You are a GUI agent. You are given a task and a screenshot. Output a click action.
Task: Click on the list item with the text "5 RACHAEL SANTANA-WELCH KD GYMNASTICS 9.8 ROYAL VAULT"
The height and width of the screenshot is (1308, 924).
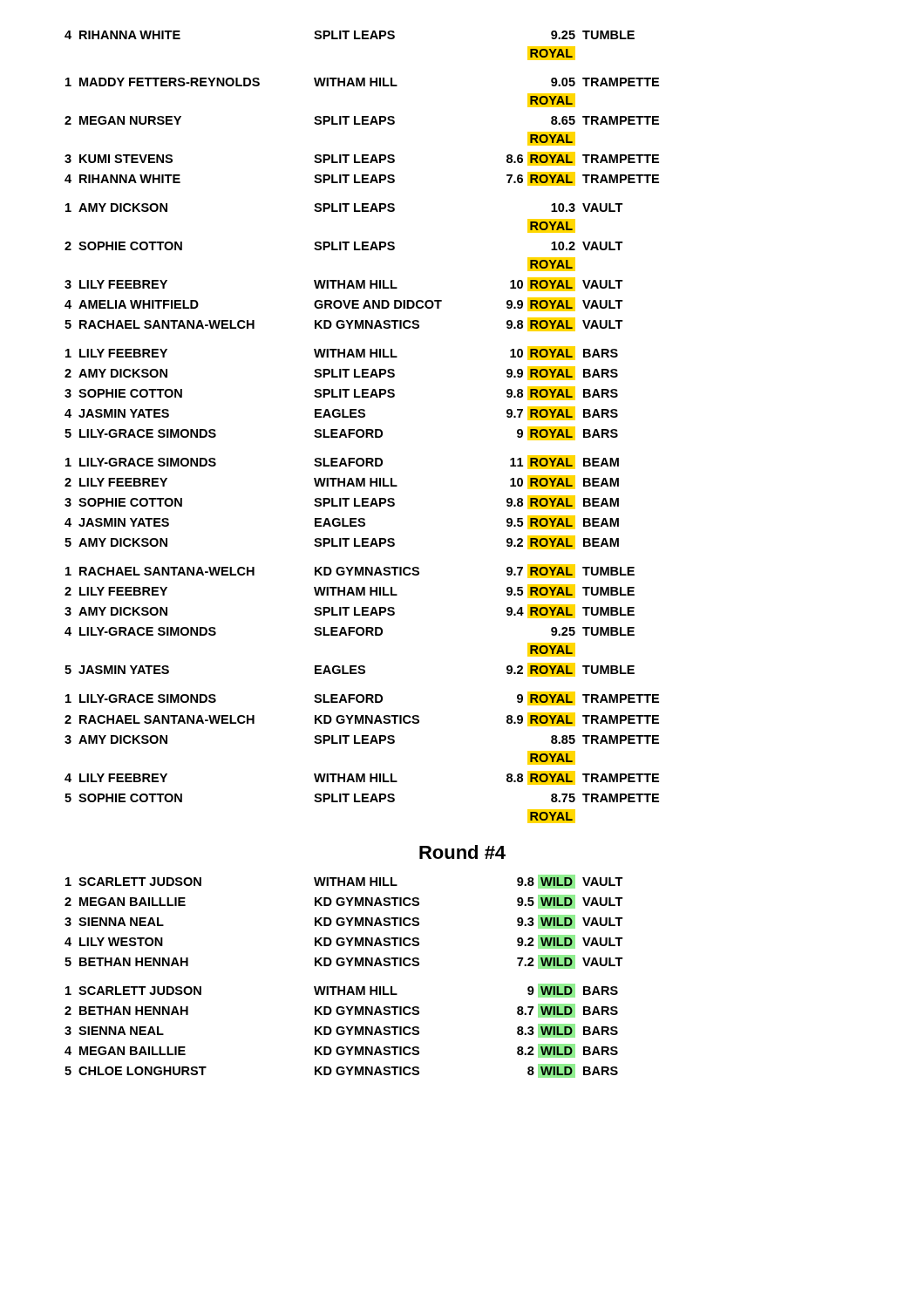point(366,325)
